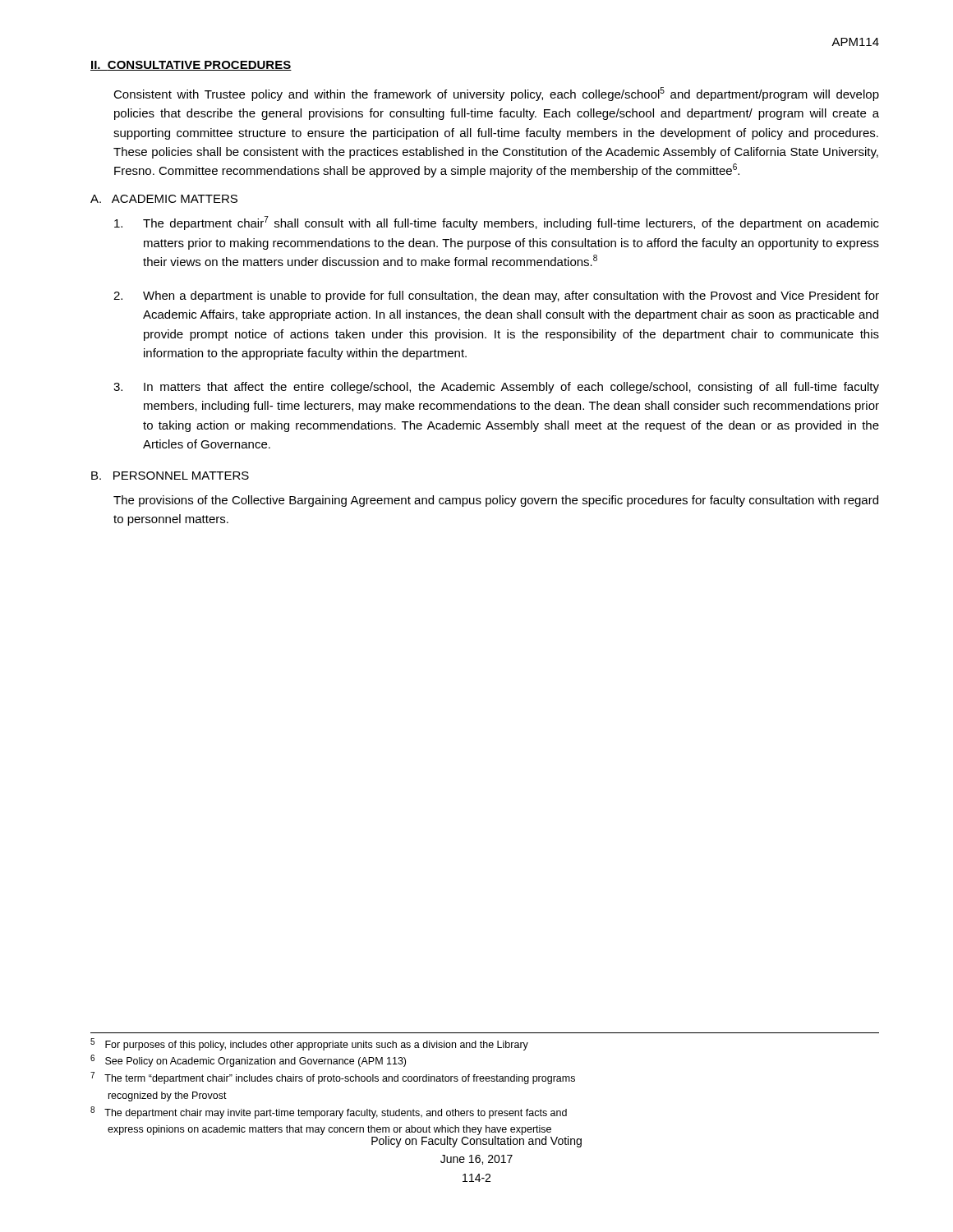This screenshot has height=1232, width=953.
Task: Locate the region starting "8 The department chair may invite"
Action: [x=329, y=1113]
